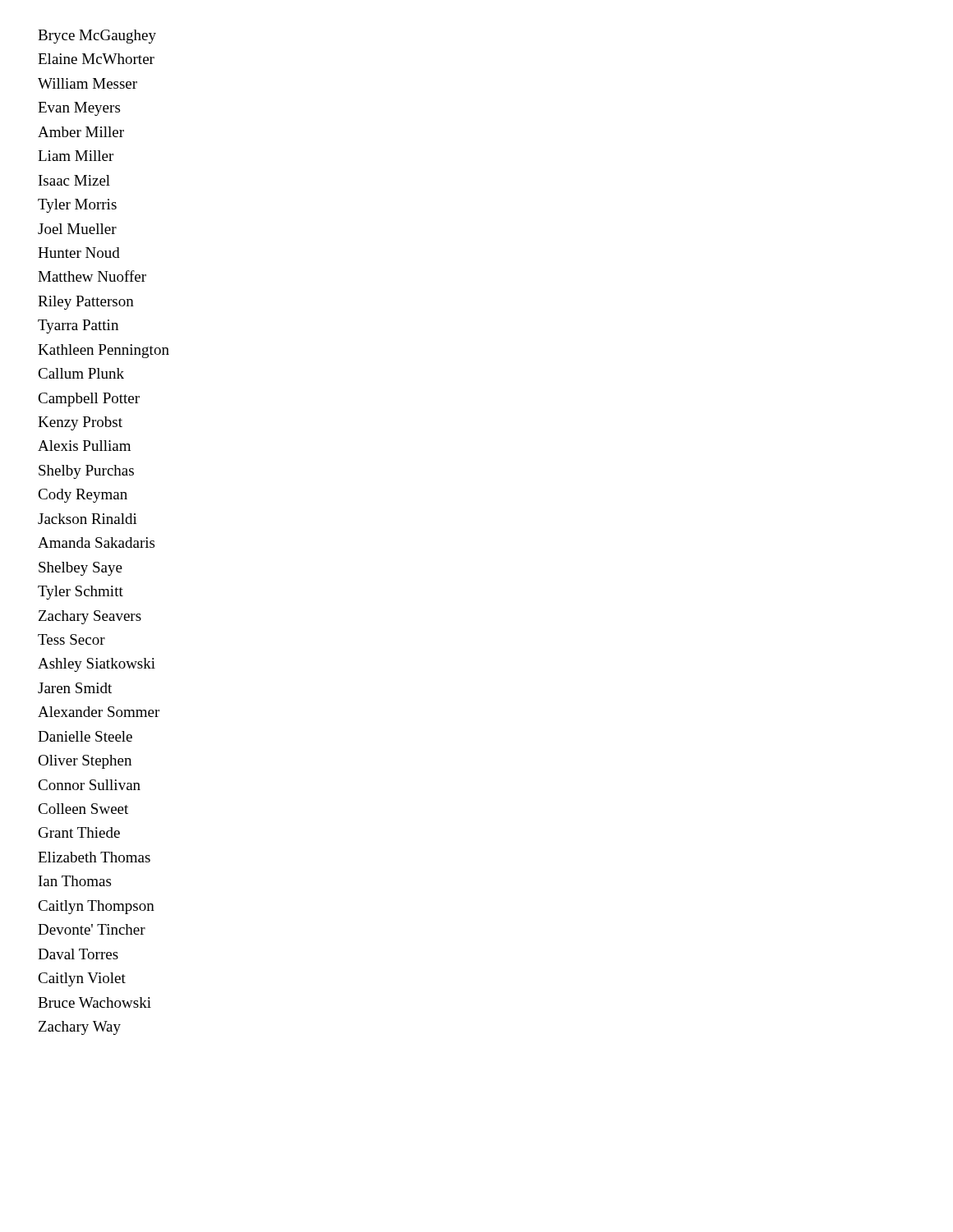
Task: Locate the text block starting "Liam Miller"
Action: click(76, 156)
